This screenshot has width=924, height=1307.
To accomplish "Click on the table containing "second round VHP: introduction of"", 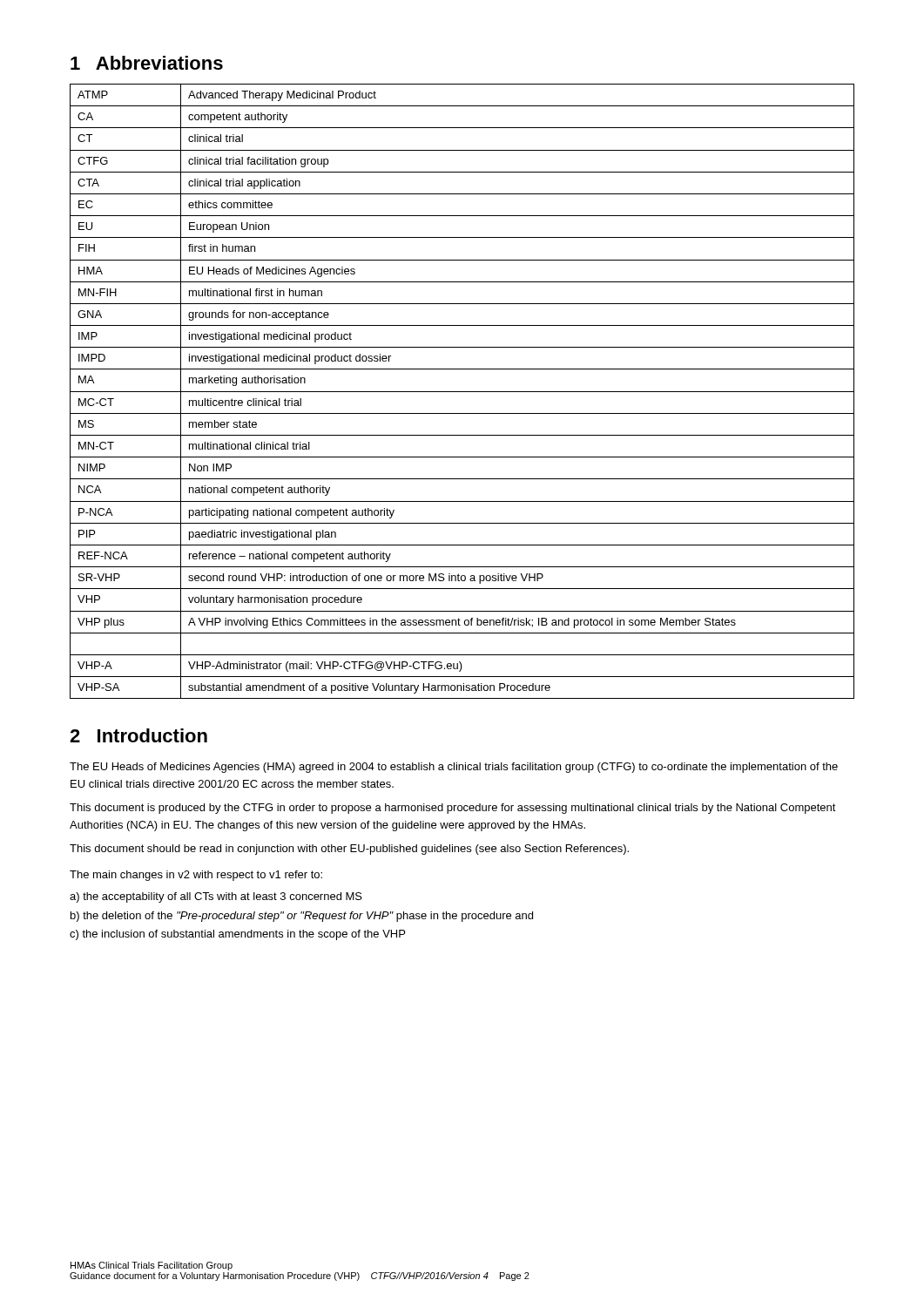I will pos(462,391).
